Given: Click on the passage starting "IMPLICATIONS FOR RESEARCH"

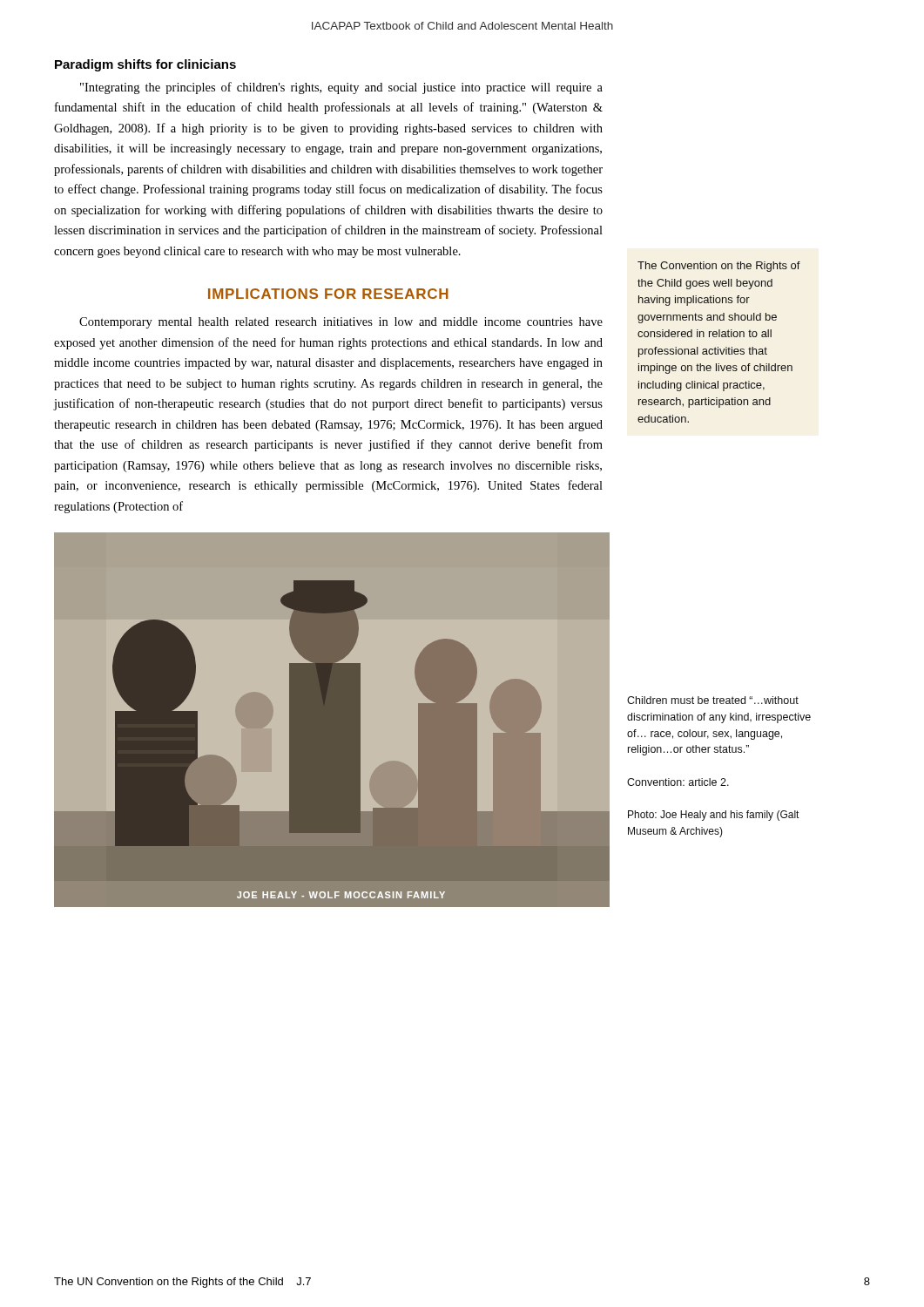Looking at the screenshot, I should [328, 294].
